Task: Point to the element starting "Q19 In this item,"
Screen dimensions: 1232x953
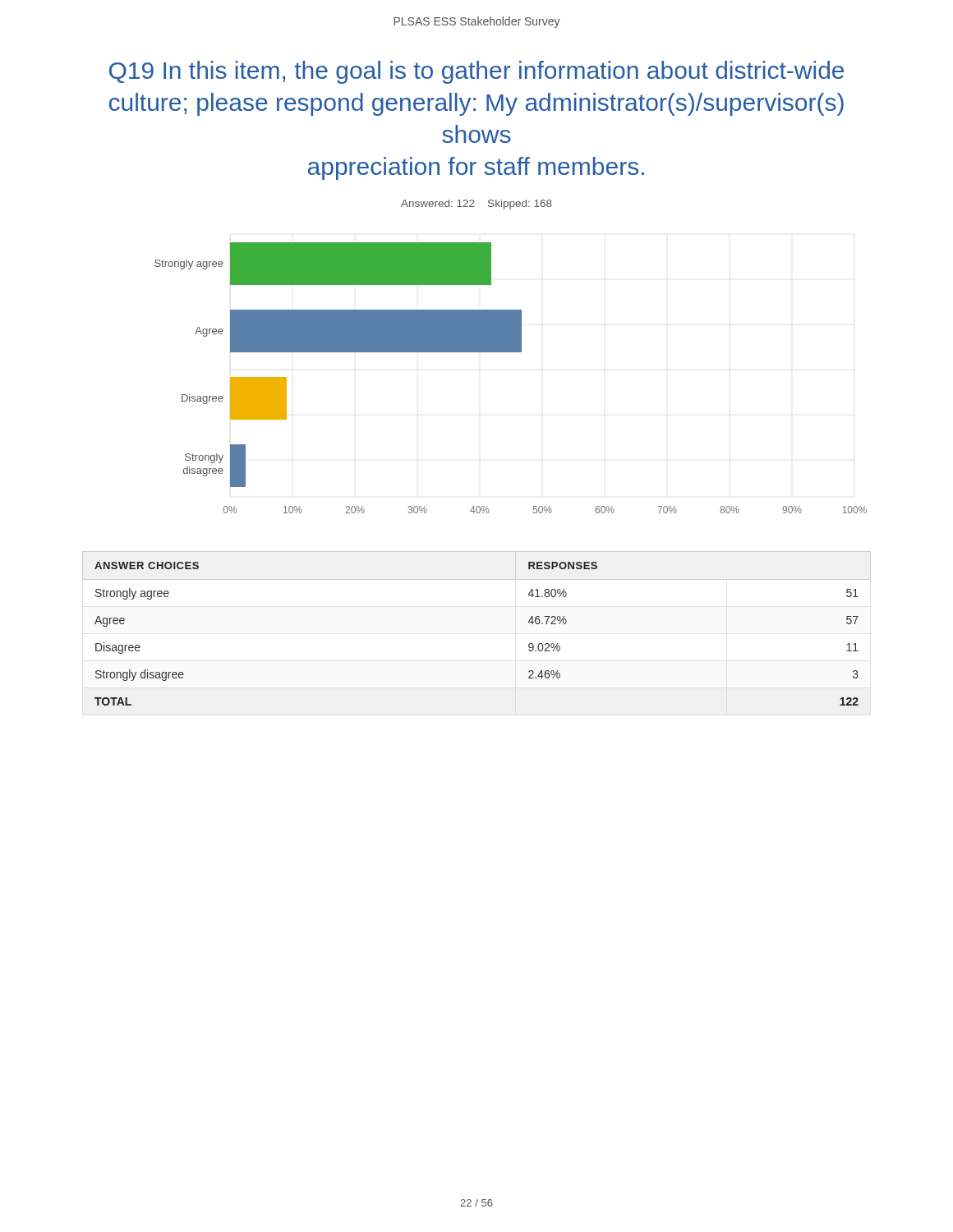Action: (x=476, y=118)
